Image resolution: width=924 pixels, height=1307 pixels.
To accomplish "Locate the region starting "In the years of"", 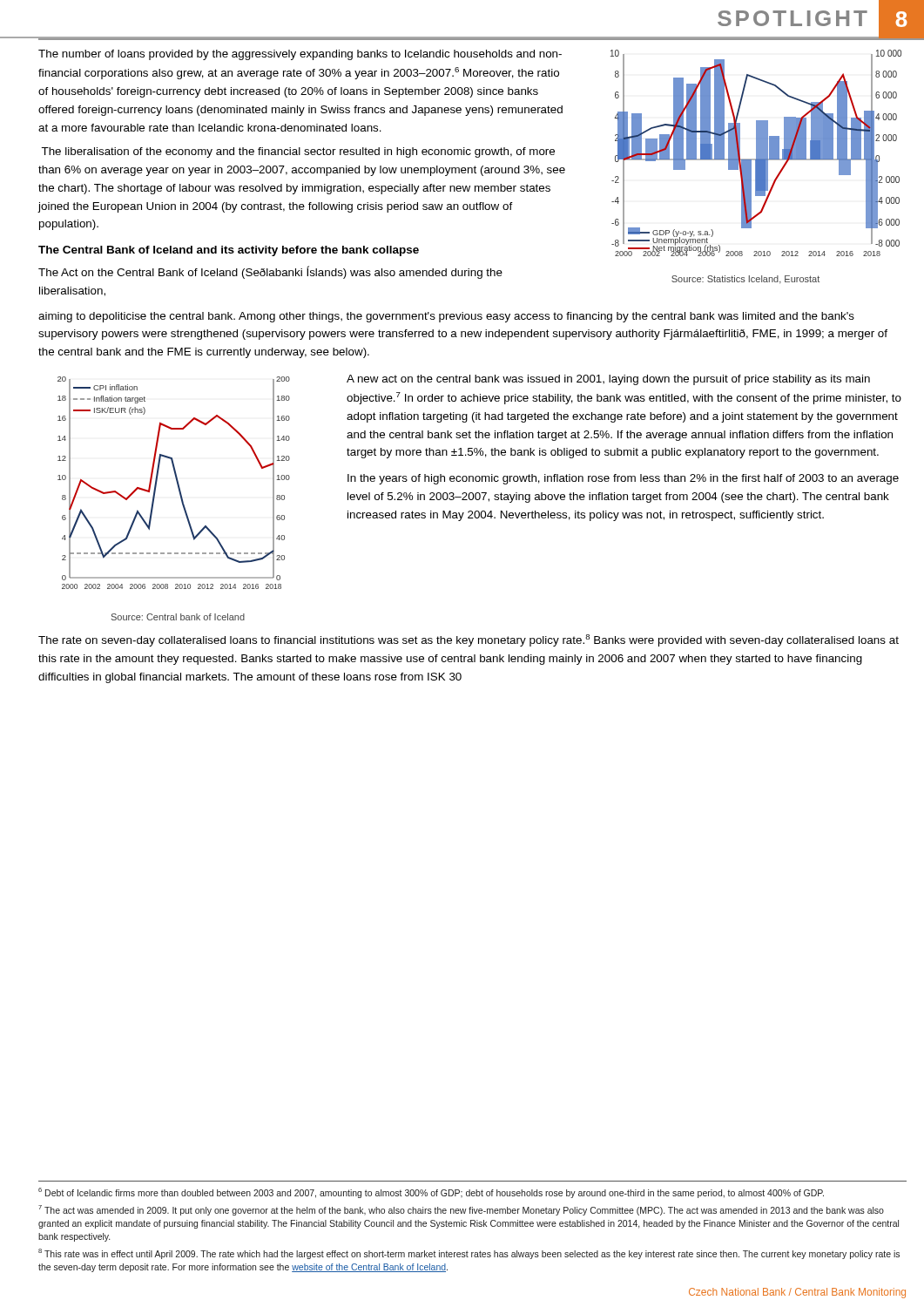I will (623, 496).
